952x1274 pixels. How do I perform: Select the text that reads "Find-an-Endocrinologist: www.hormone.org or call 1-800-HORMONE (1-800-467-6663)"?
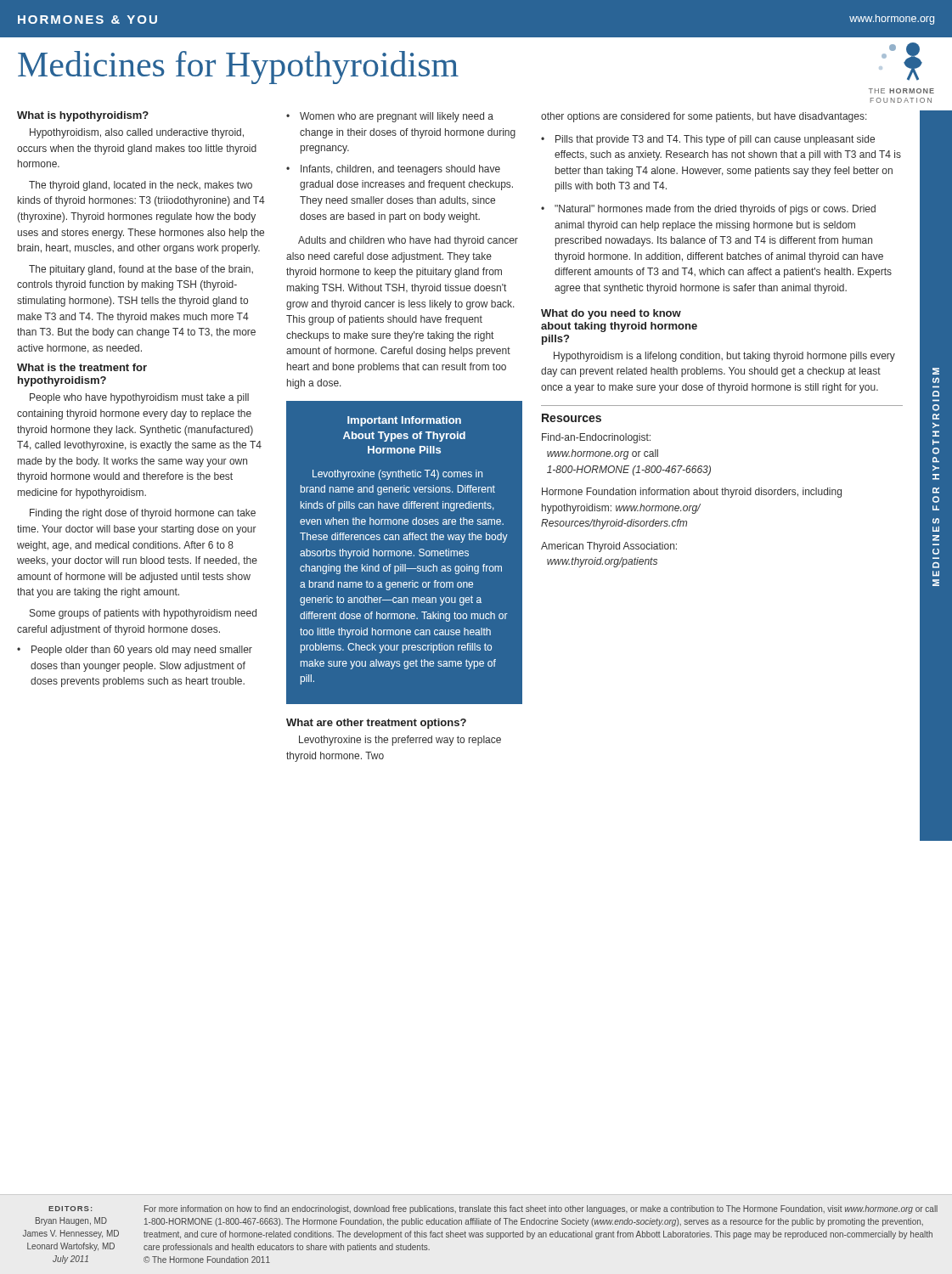point(626,453)
